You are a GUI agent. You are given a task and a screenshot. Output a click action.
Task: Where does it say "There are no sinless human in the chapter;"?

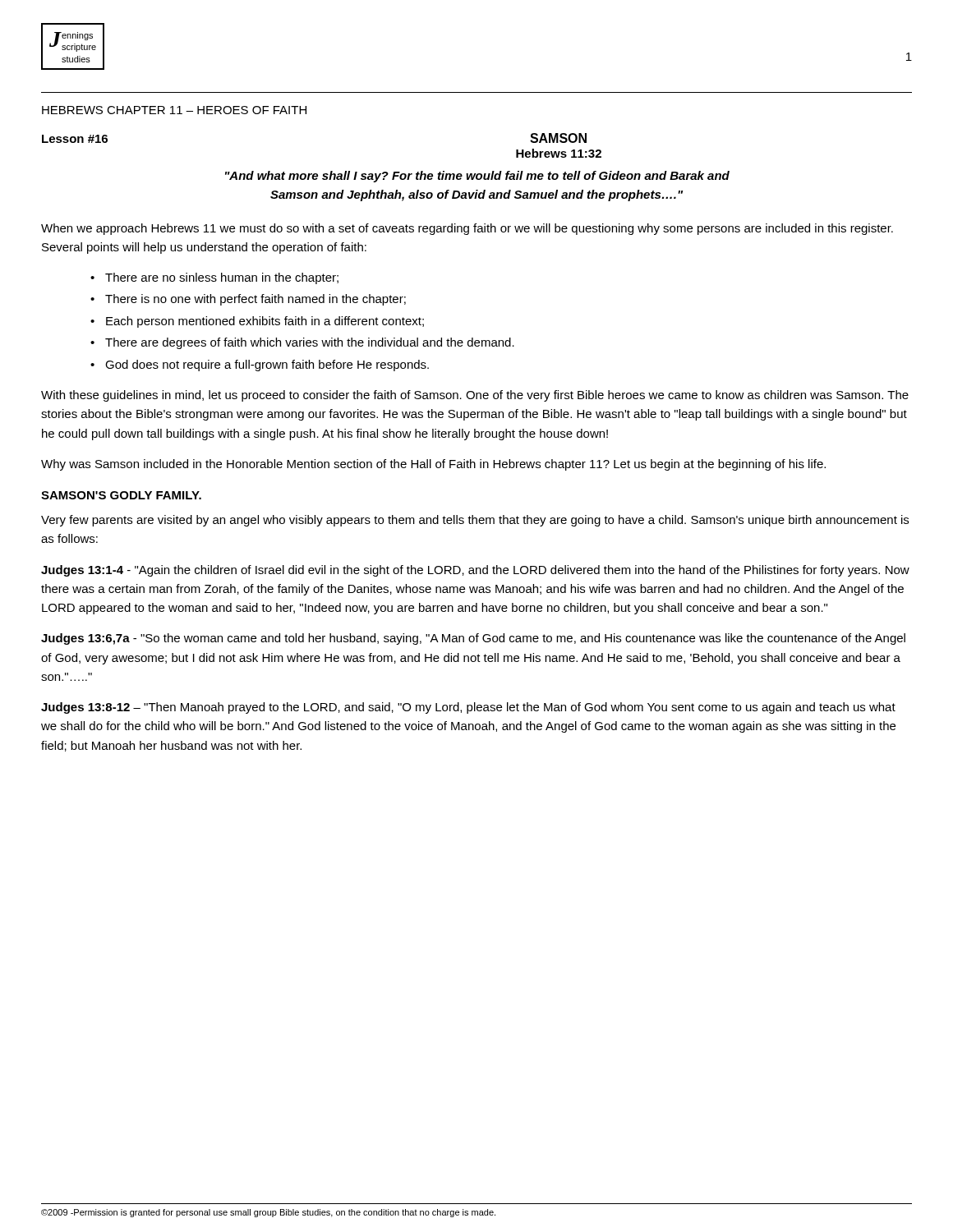pyautogui.click(x=222, y=277)
